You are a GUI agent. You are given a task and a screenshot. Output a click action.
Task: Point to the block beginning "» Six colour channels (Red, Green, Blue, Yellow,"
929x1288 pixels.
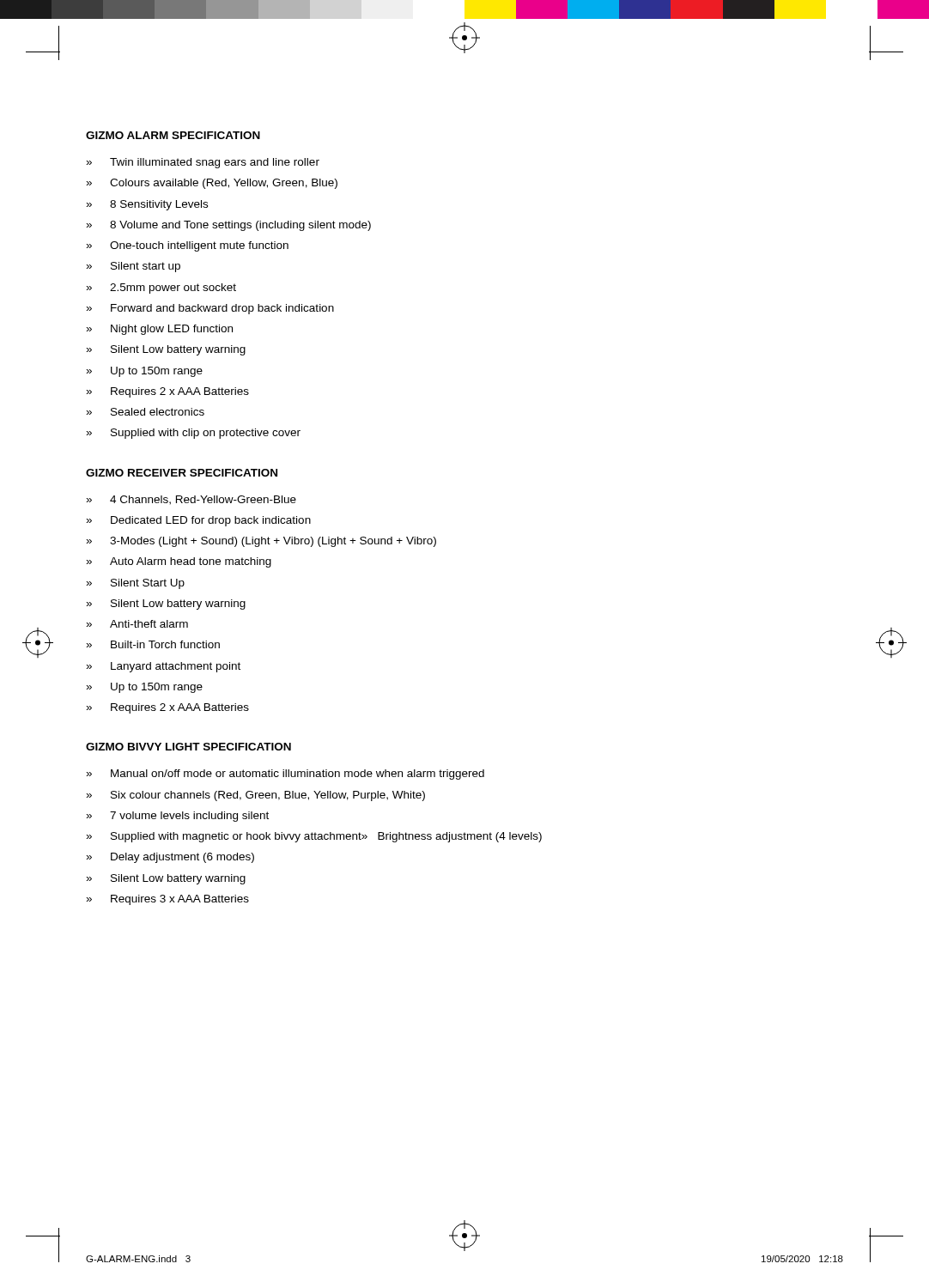coord(255,796)
